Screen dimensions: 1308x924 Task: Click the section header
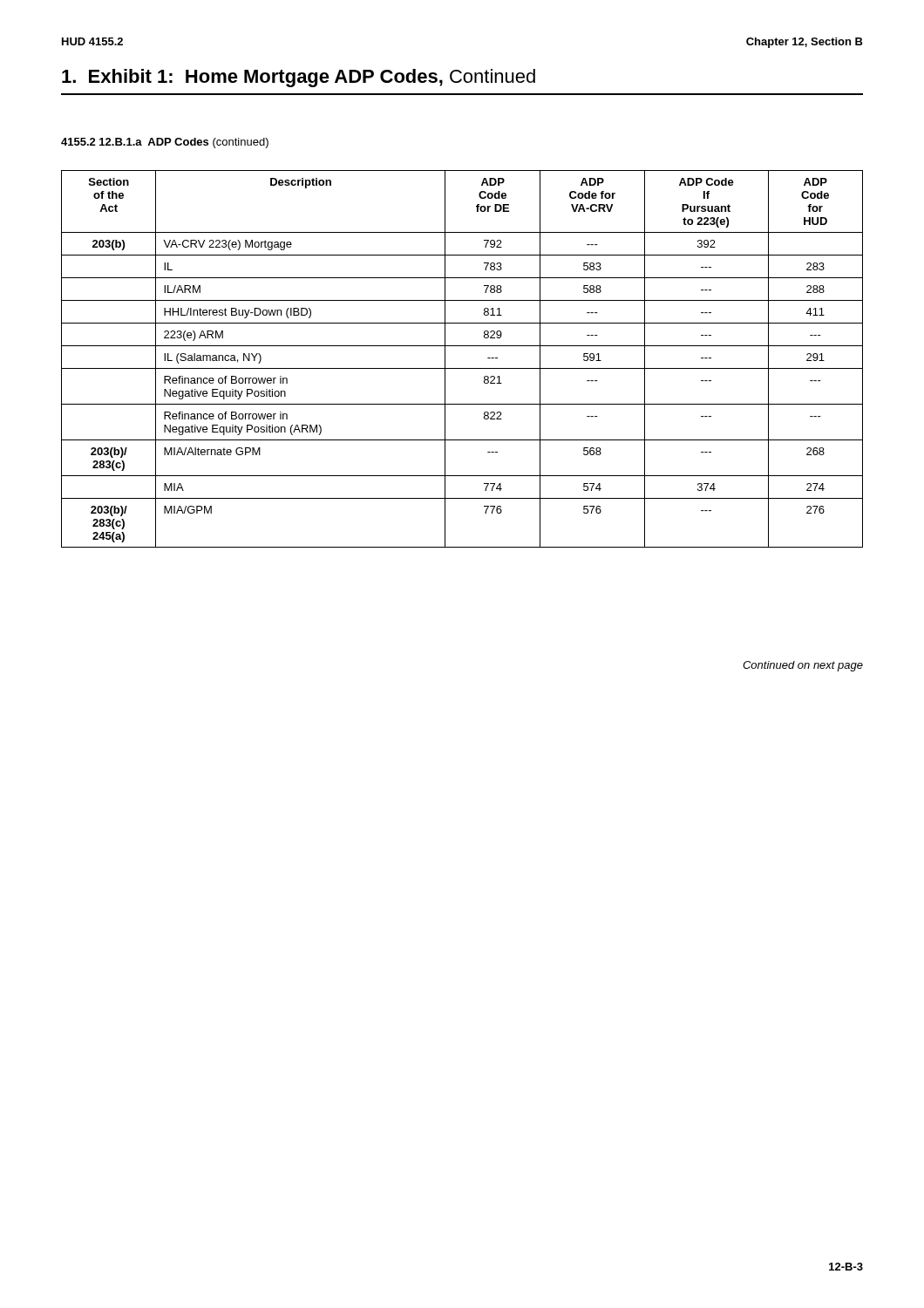(x=165, y=142)
